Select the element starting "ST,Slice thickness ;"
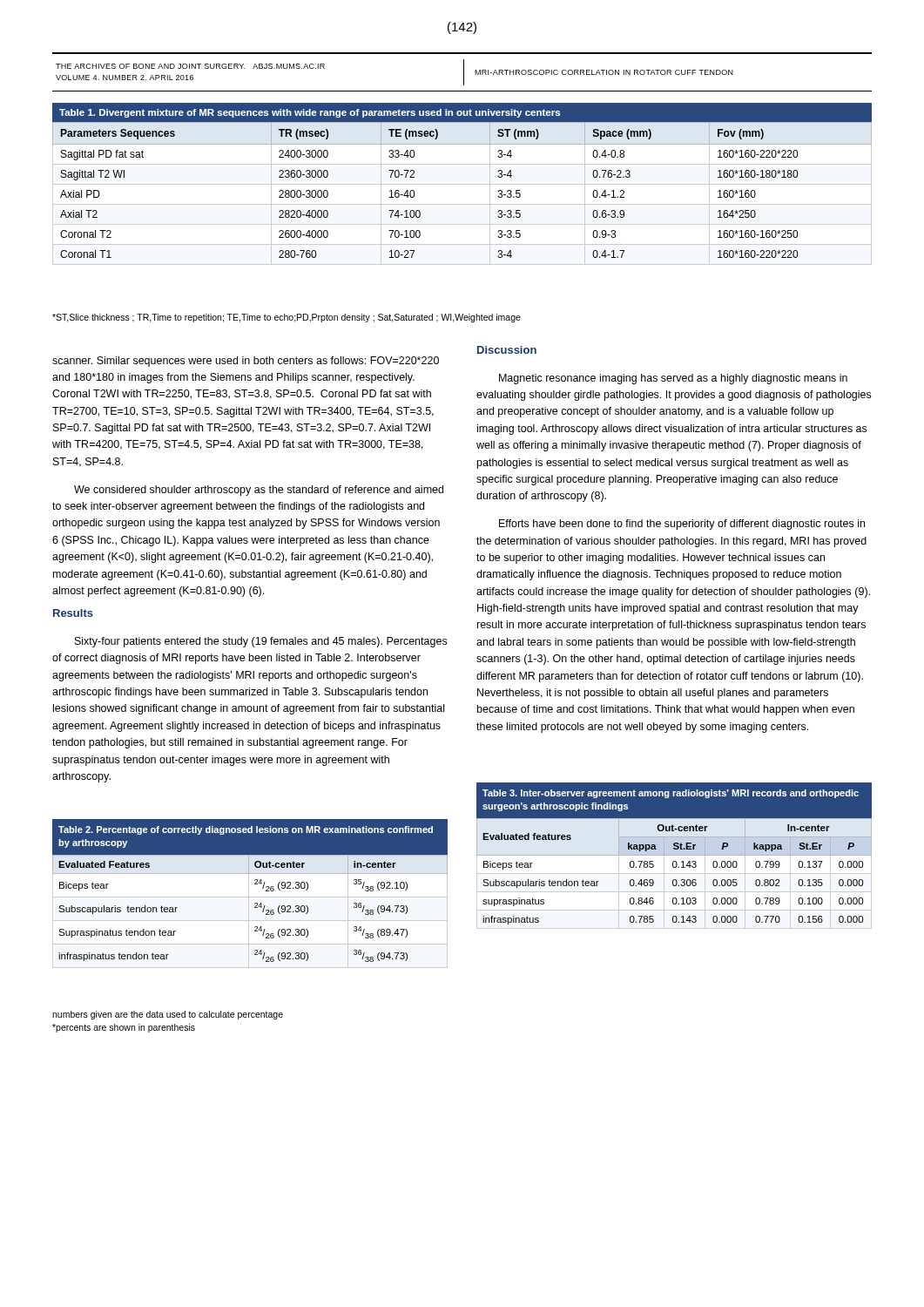 coord(286,317)
